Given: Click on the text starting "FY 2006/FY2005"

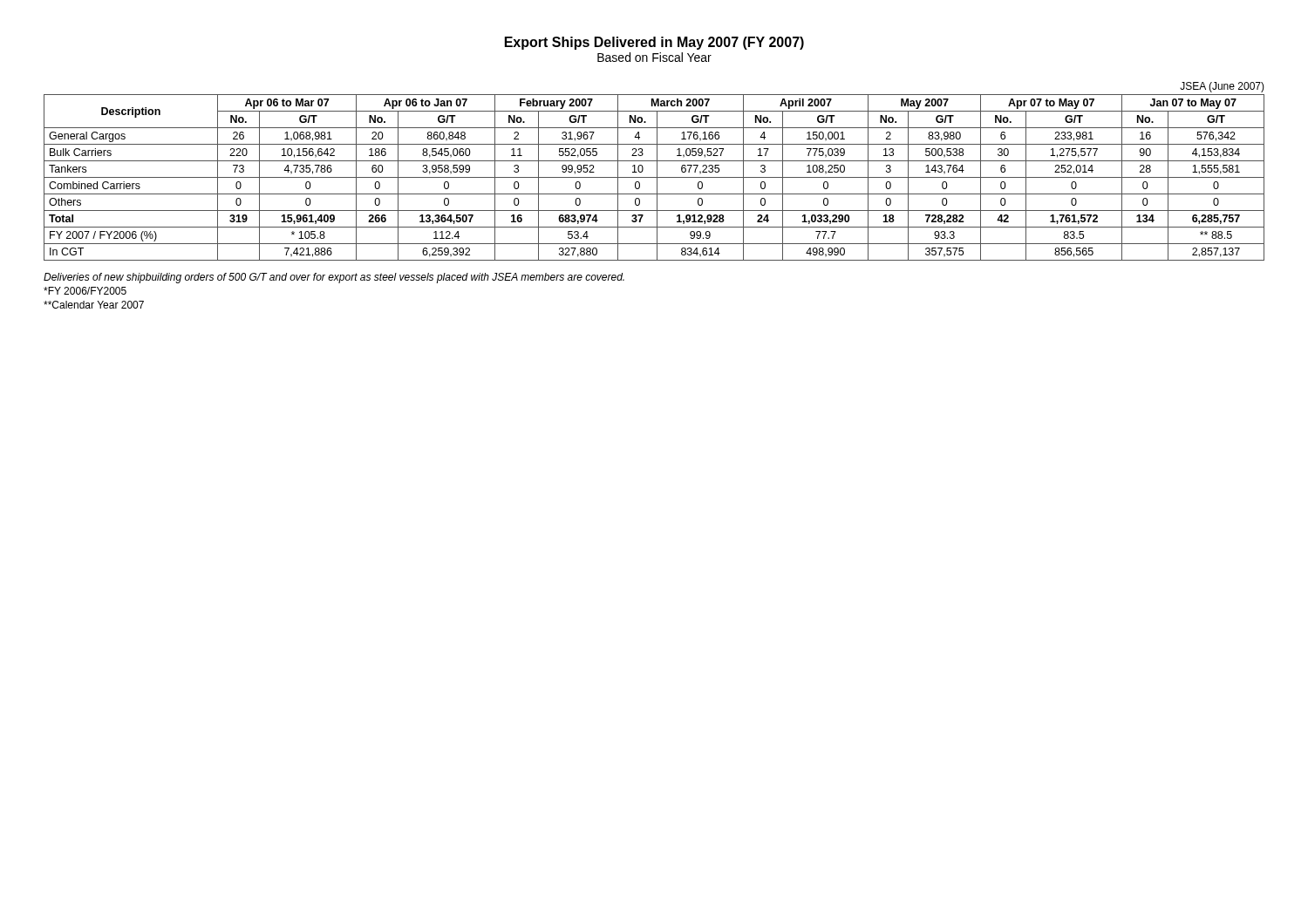Looking at the screenshot, I should click(x=85, y=291).
